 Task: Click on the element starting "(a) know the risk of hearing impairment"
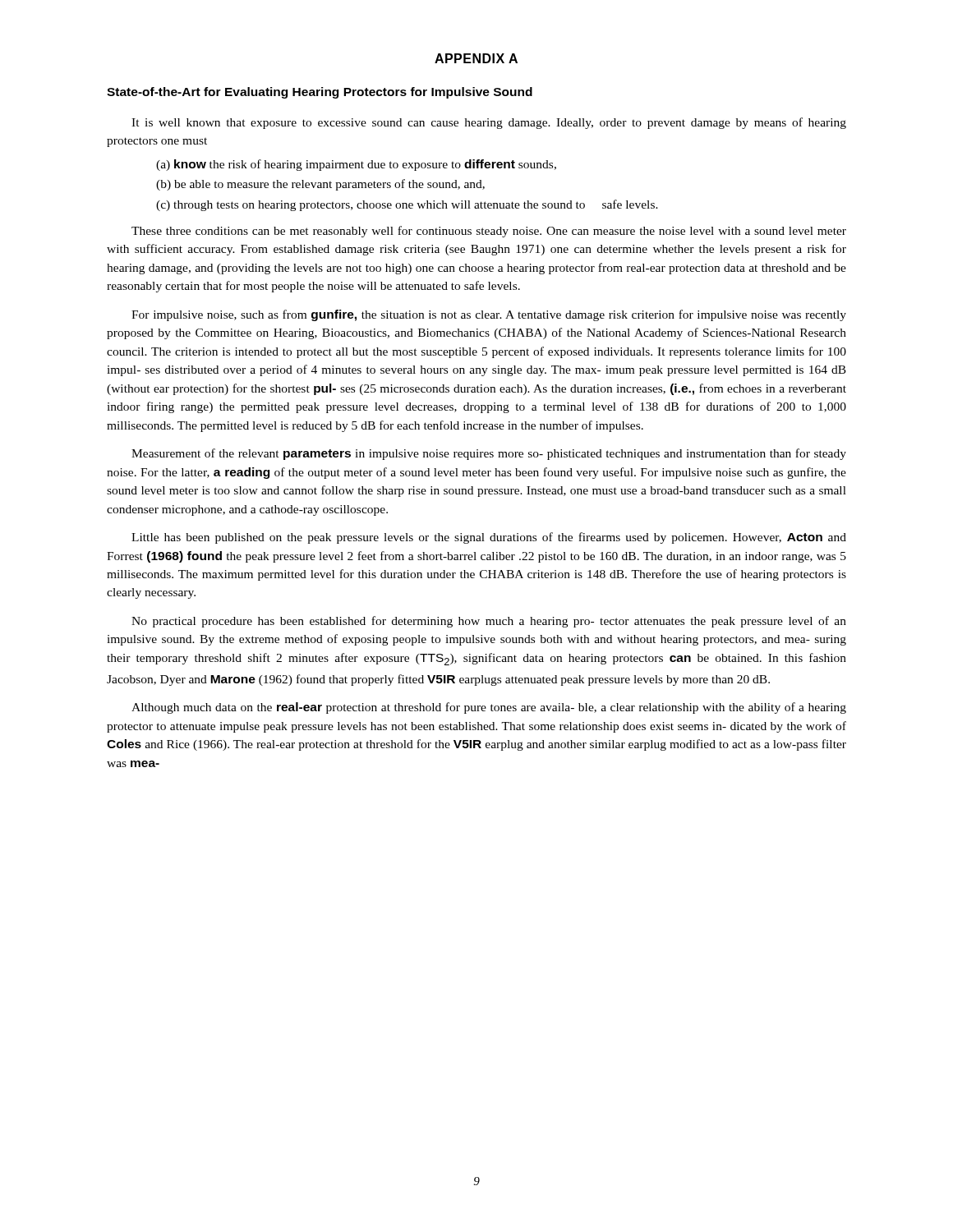(x=356, y=164)
